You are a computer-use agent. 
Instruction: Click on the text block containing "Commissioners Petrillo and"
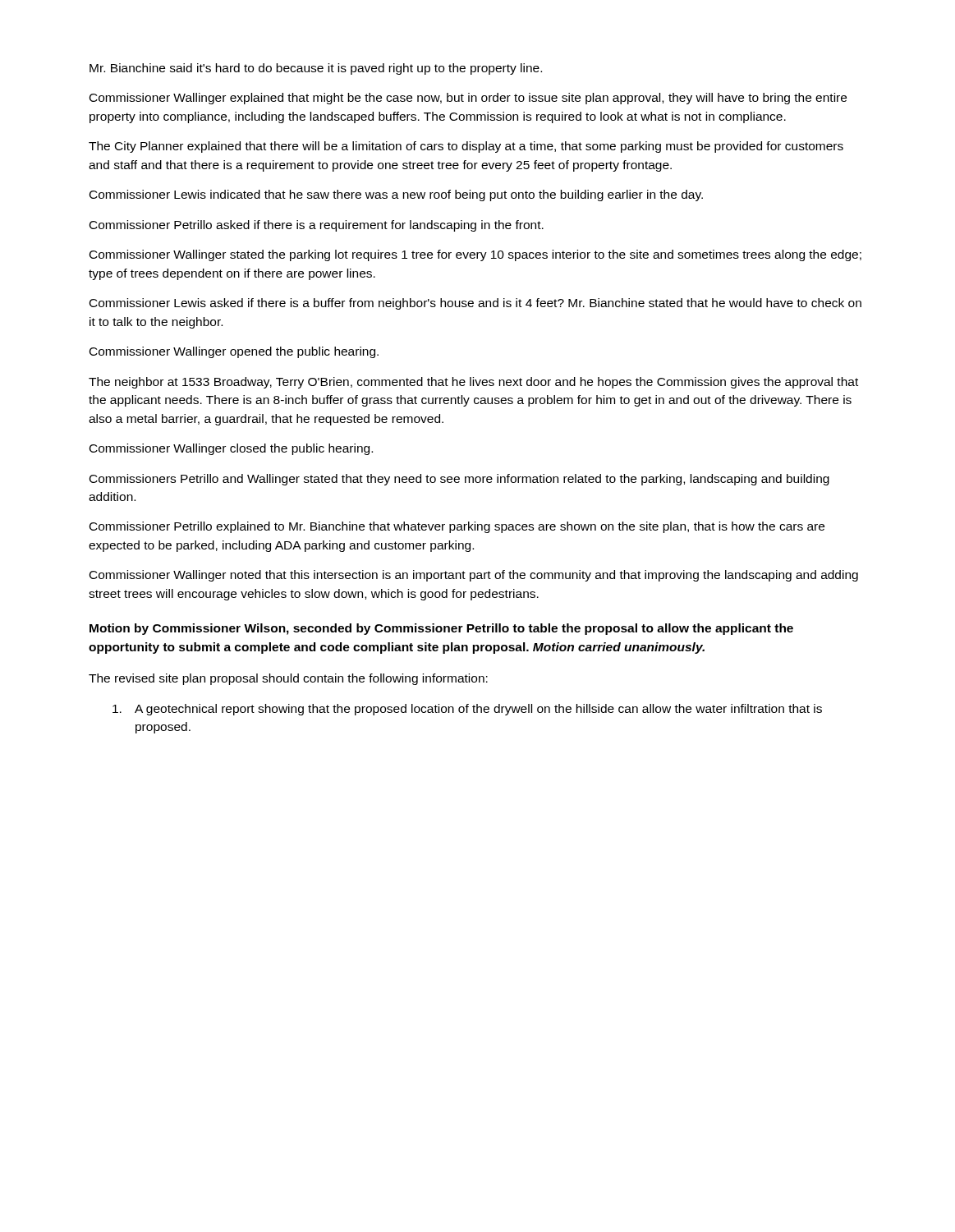coord(459,487)
